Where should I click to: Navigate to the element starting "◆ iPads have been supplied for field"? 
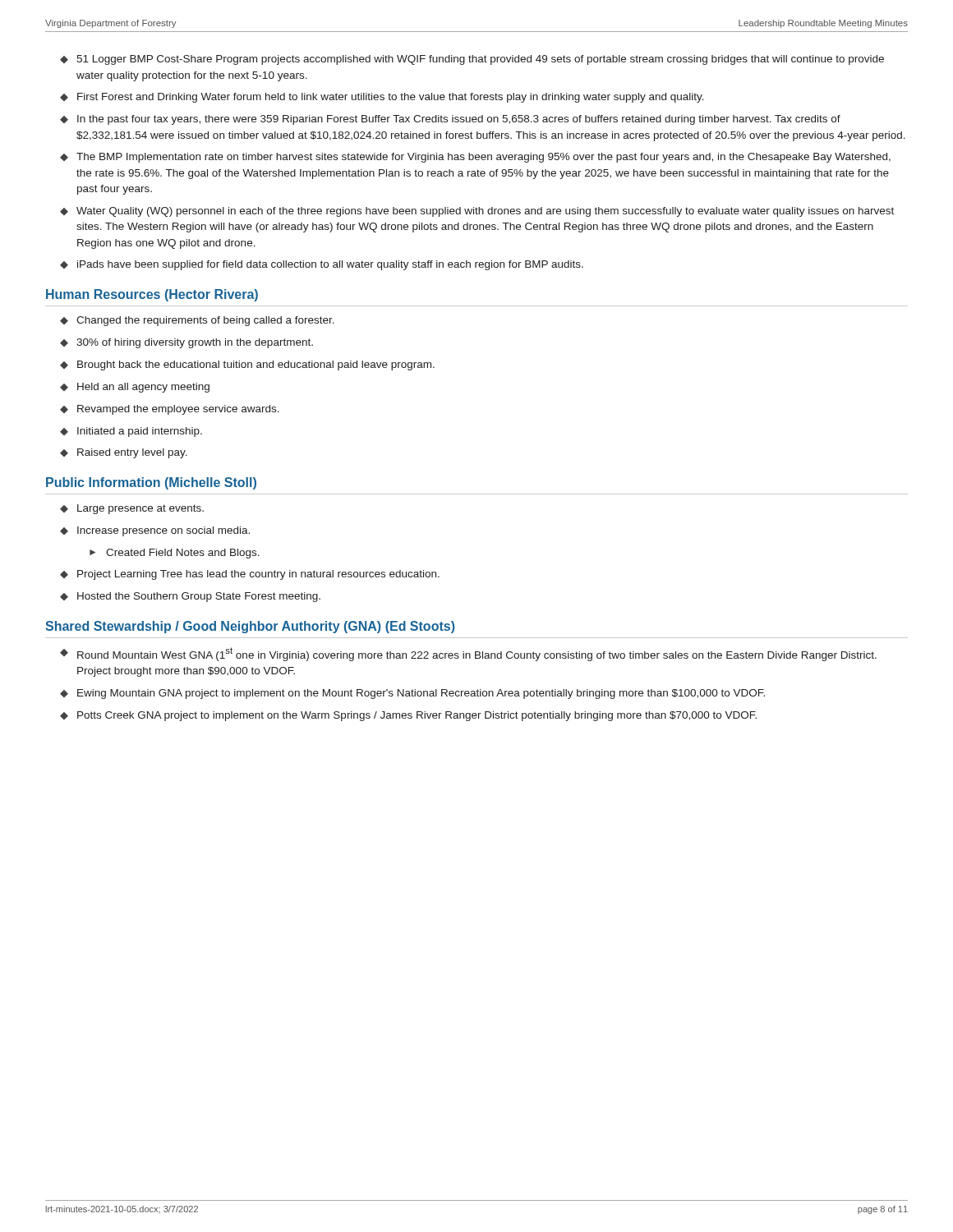(x=484, y=265)
